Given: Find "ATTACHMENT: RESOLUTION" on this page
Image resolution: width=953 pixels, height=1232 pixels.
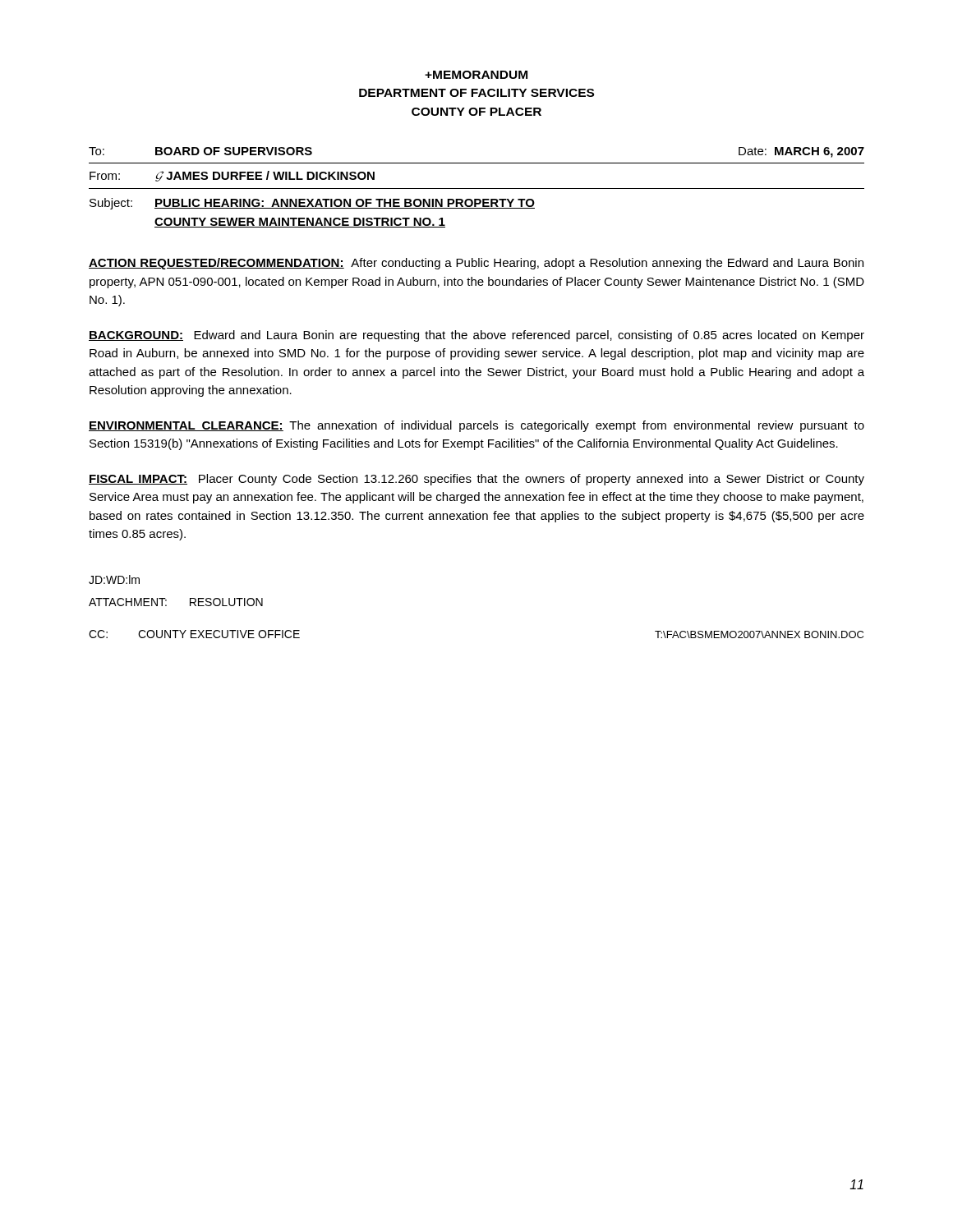Looking at the screenshot, I should (x=176, y=603).
